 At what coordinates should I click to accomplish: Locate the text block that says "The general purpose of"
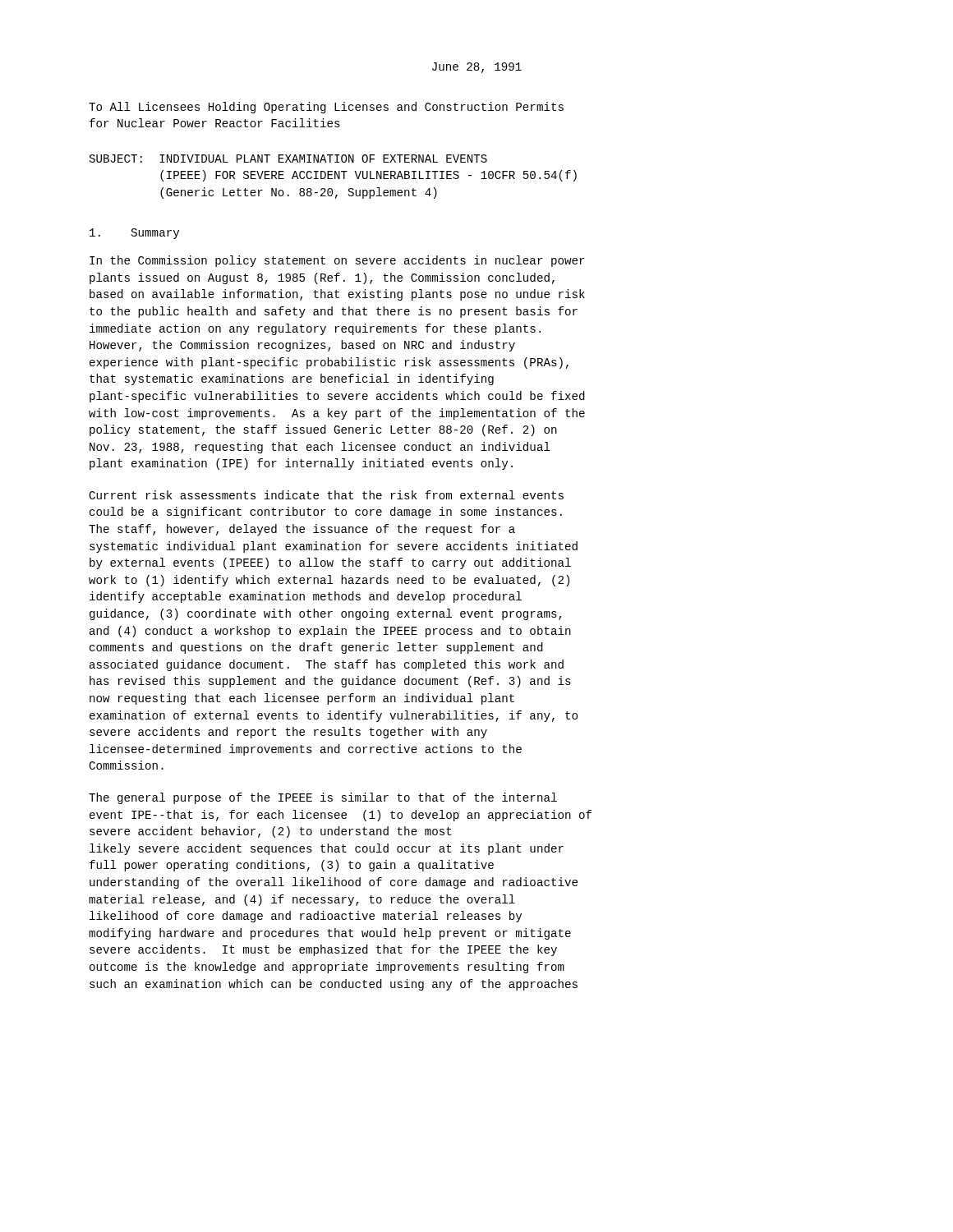(341, 891)
